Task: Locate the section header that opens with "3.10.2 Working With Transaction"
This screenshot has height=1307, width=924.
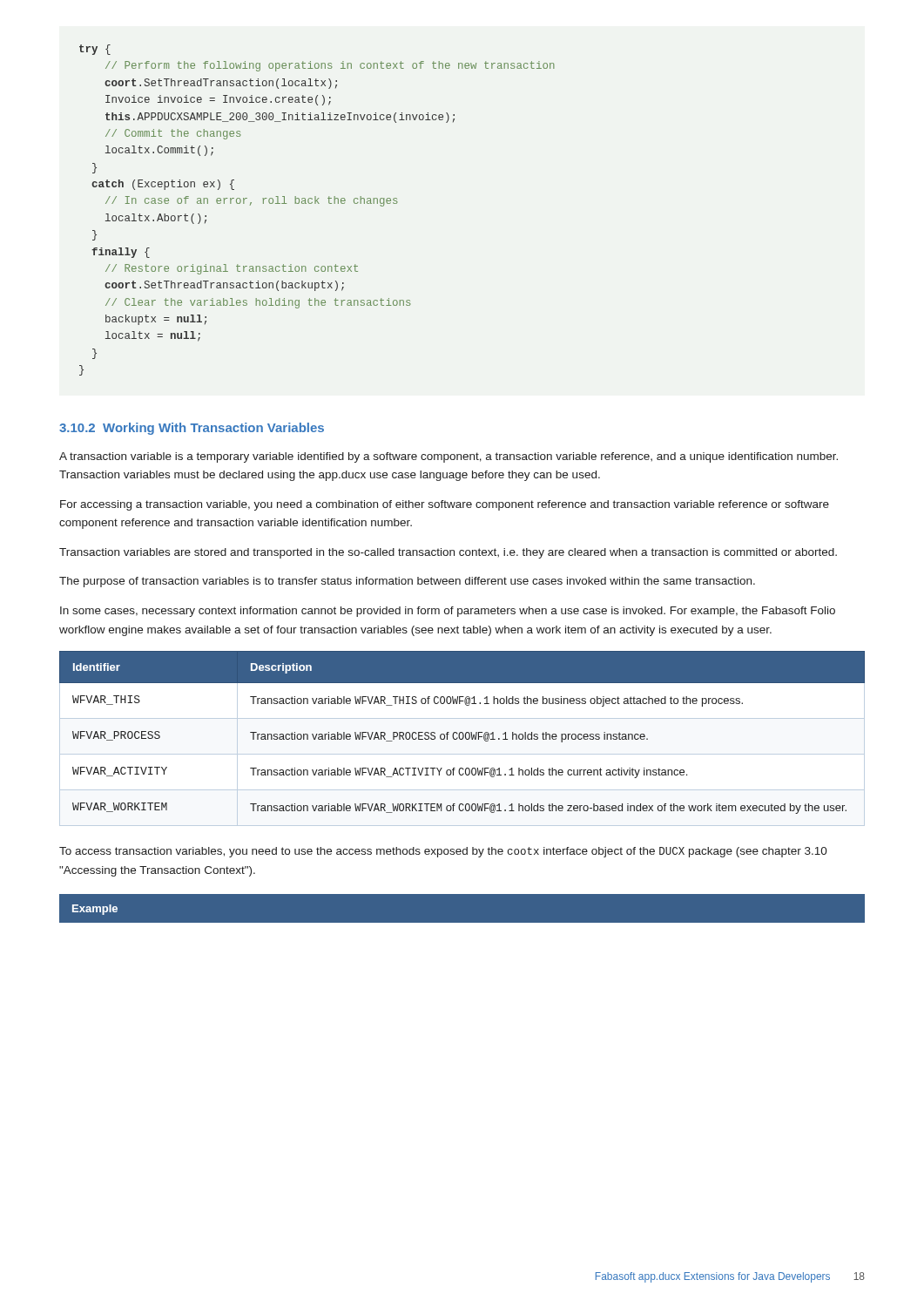Action: pos(192,427)
